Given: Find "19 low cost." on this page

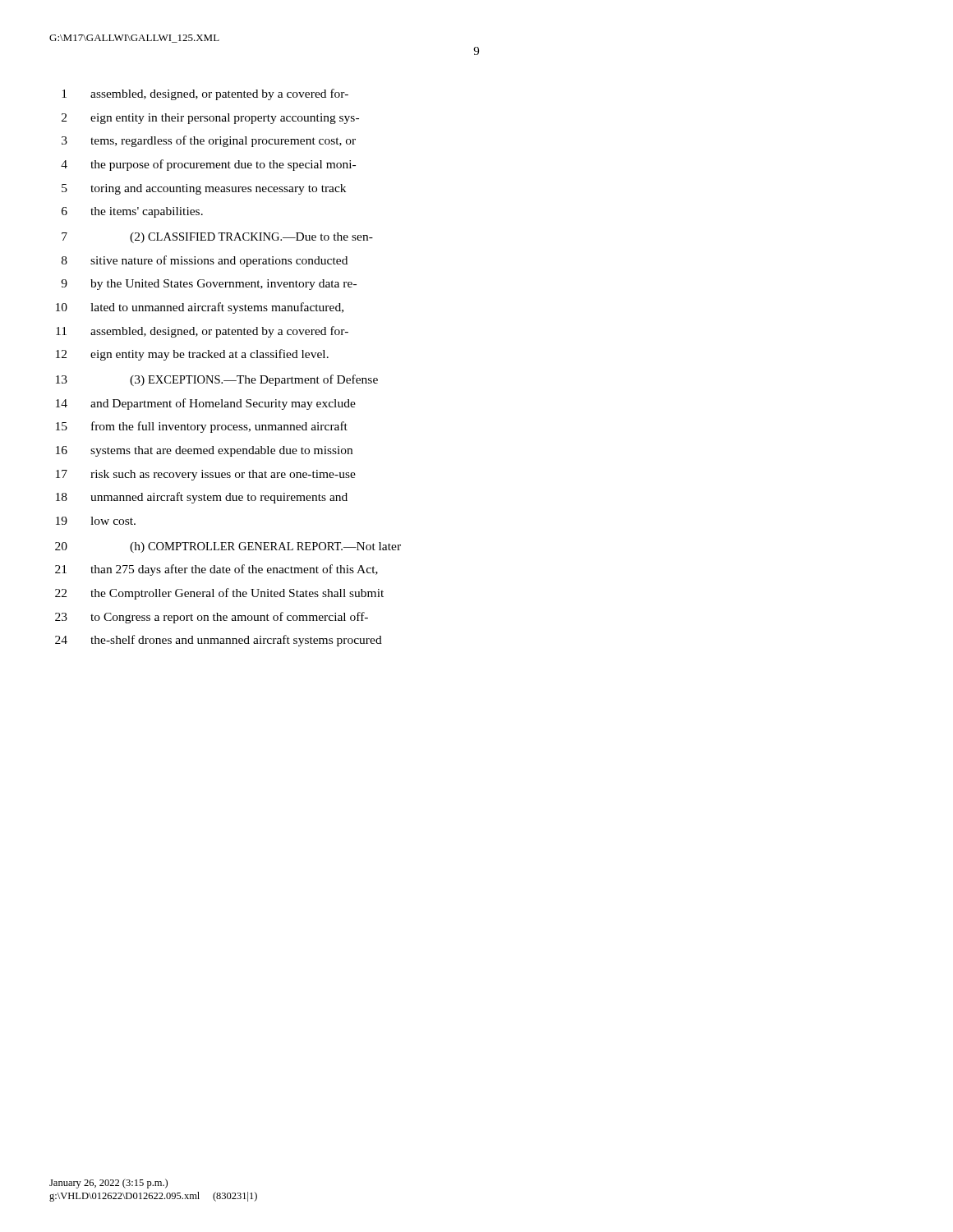Looking at the screenshot, I should (x=96, y=521).
